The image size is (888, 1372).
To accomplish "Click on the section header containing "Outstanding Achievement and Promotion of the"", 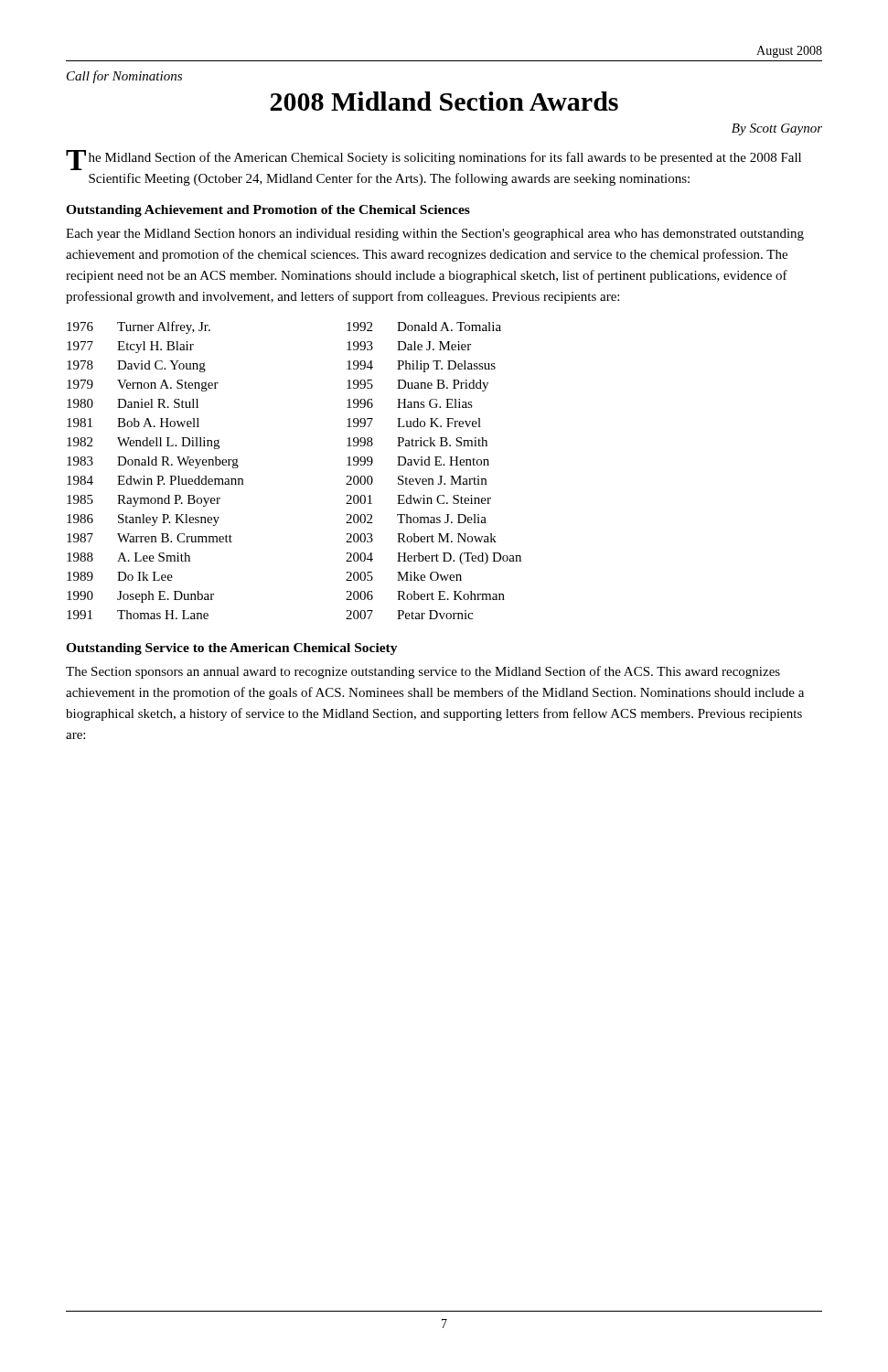I will point(268,209).
